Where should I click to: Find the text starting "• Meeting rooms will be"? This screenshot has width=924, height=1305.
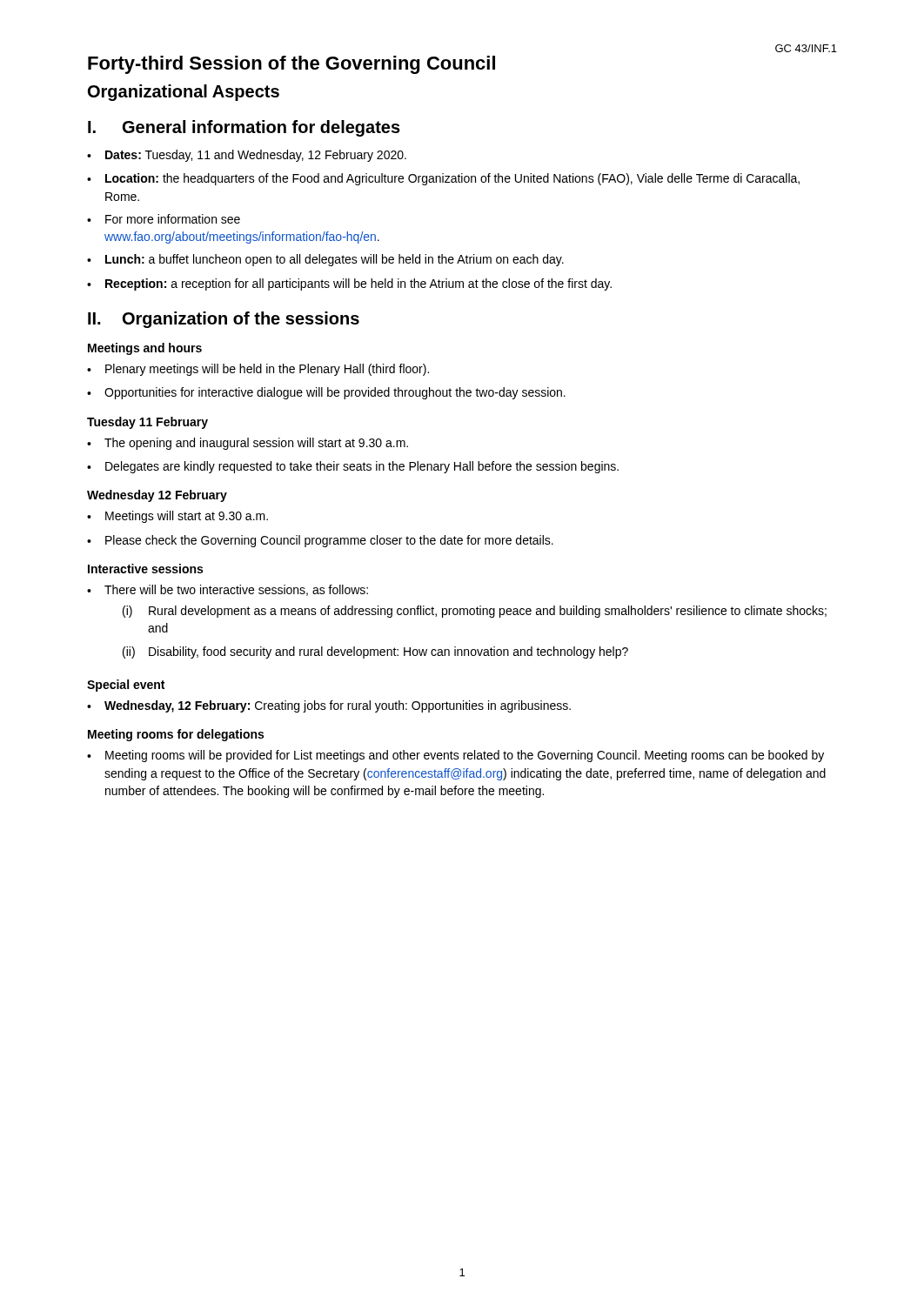[462, 773]
